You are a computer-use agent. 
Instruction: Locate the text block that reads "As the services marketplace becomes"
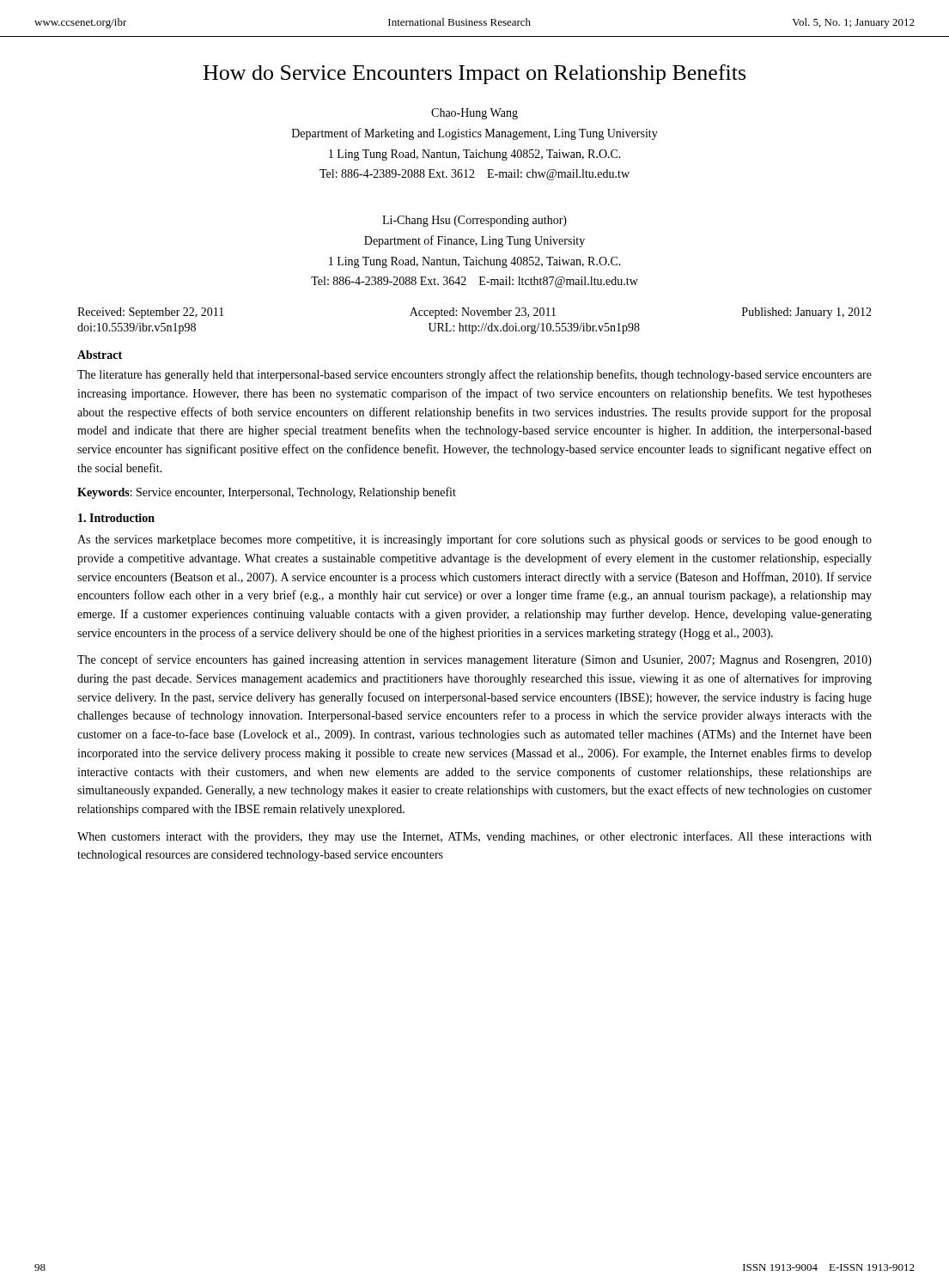(474, 586)
